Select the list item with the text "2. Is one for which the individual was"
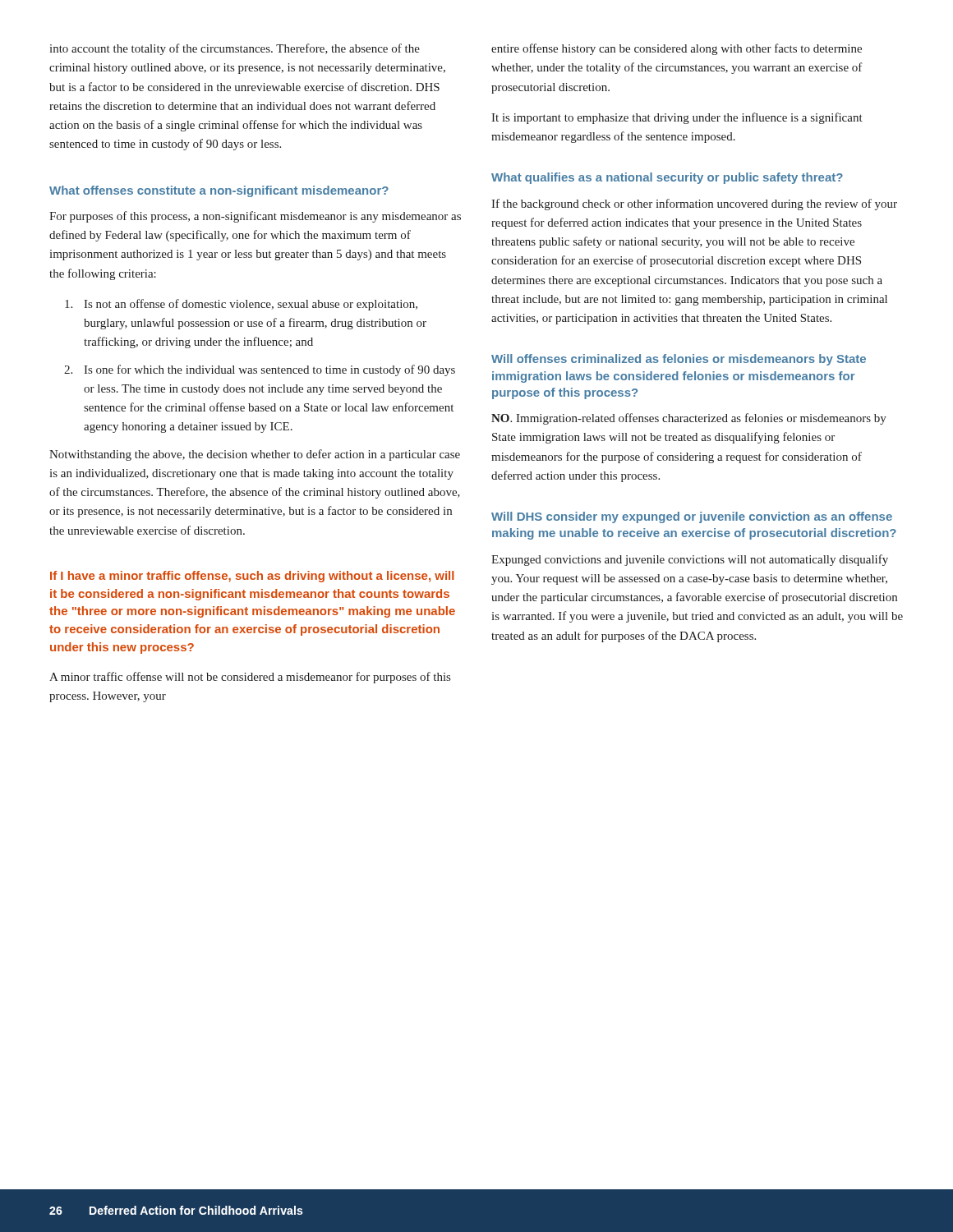Screen dimensions: 1232x953 (x=263, y=398)
